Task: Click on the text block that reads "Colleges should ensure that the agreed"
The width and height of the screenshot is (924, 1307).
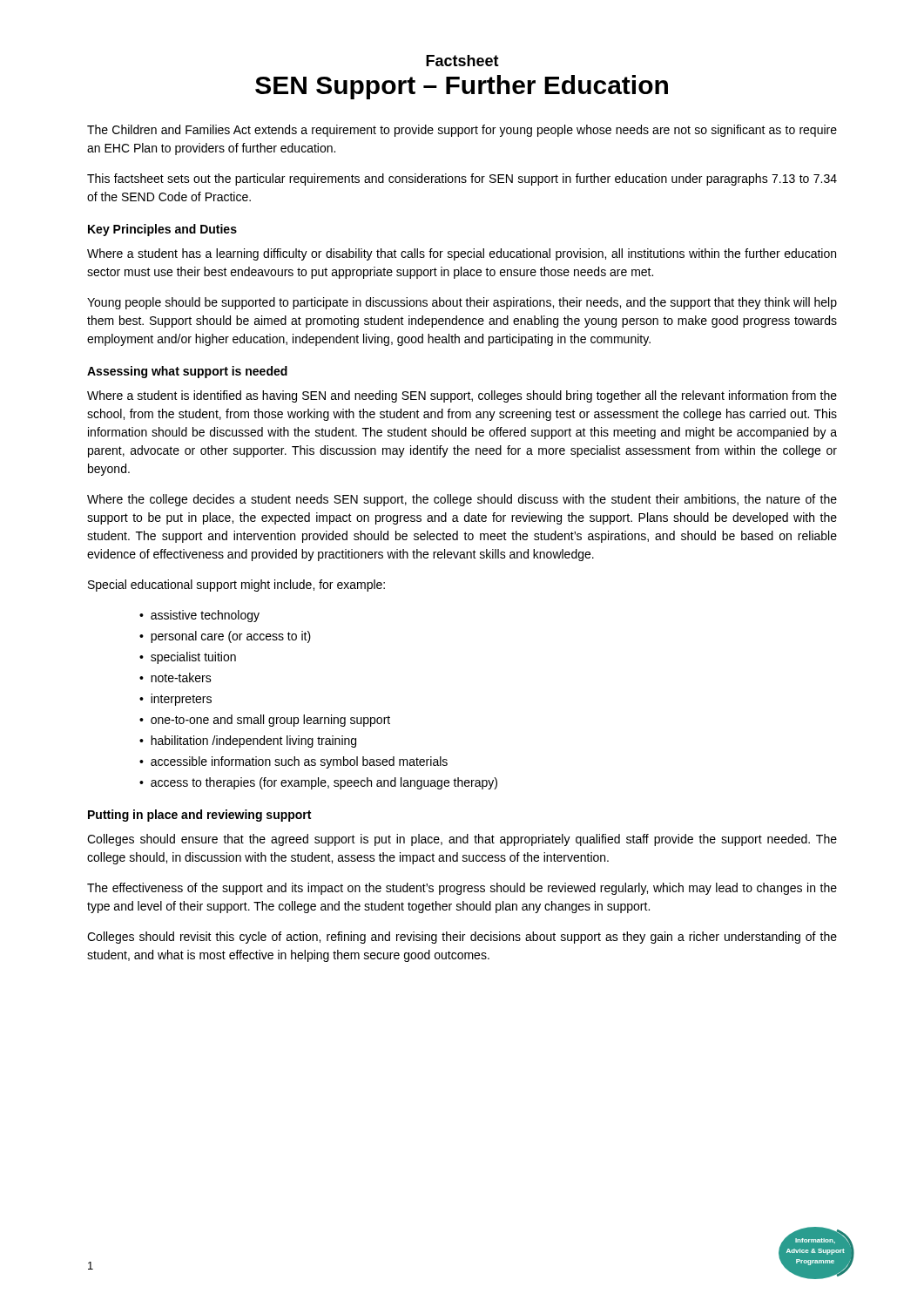Action: coord(462,849)
